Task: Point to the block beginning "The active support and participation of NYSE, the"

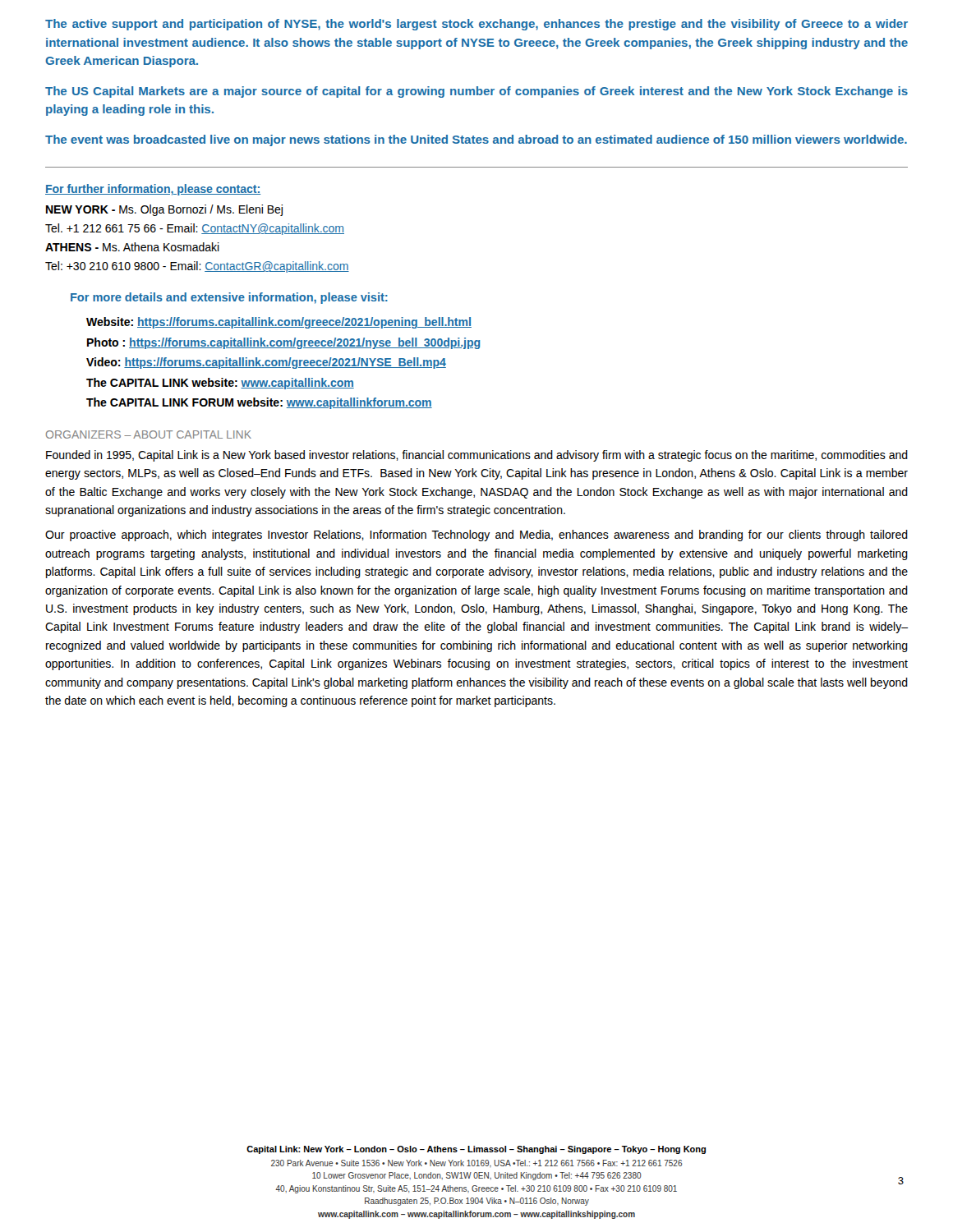Action: click(476, 42)
